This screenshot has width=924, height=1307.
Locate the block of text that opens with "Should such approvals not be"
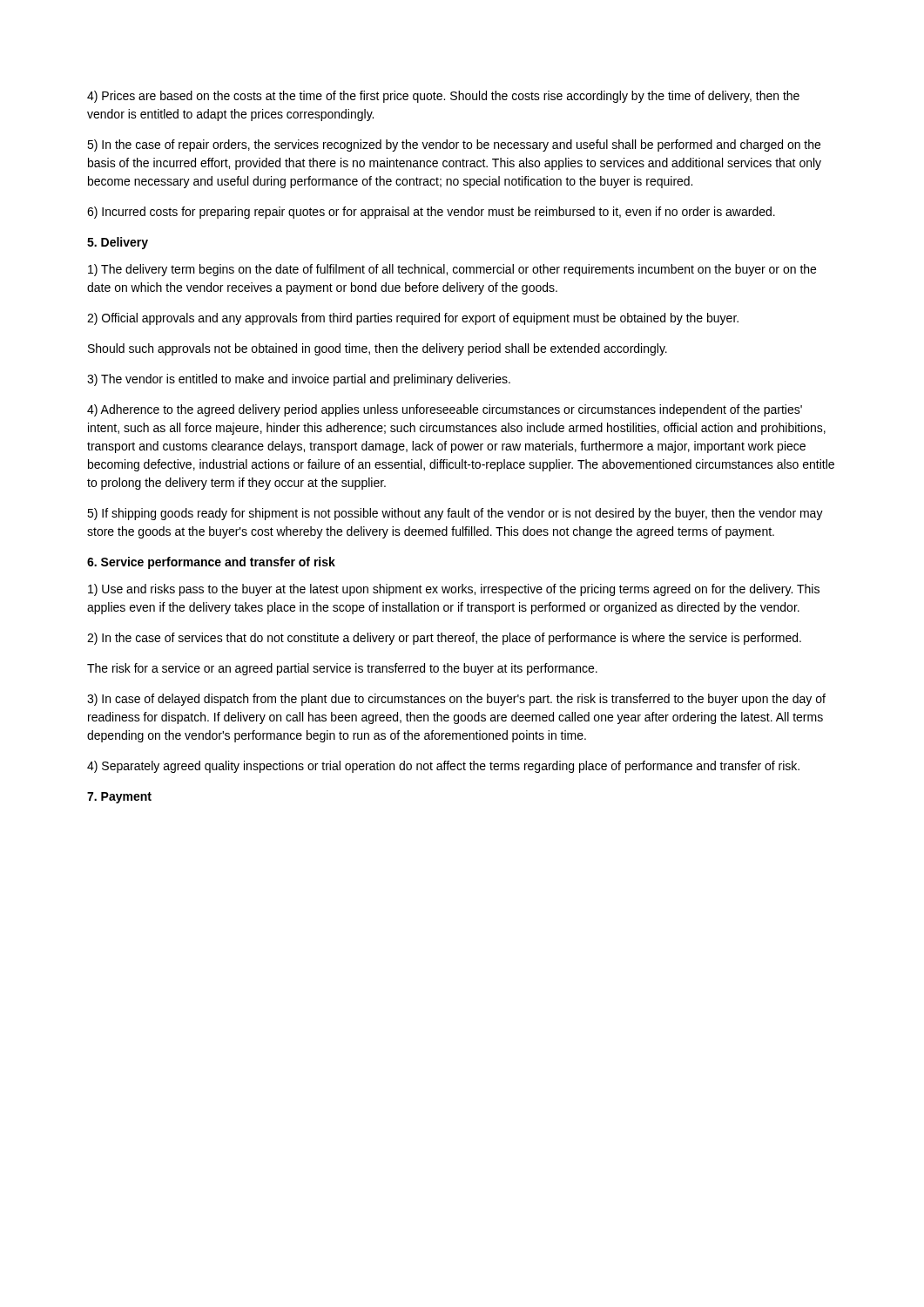[377, 349]
